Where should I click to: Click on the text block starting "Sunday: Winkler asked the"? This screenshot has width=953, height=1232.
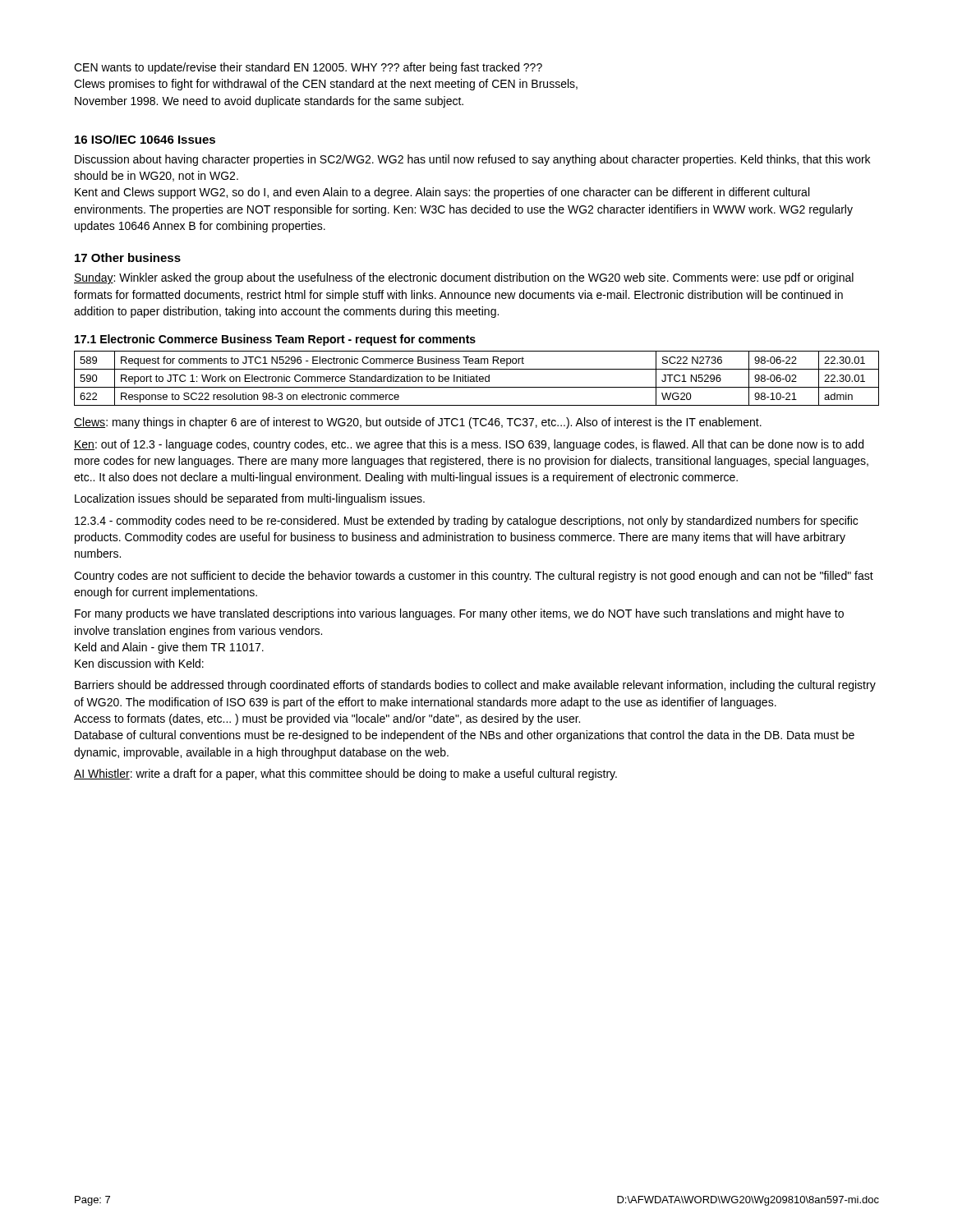(x=476, y=295)
